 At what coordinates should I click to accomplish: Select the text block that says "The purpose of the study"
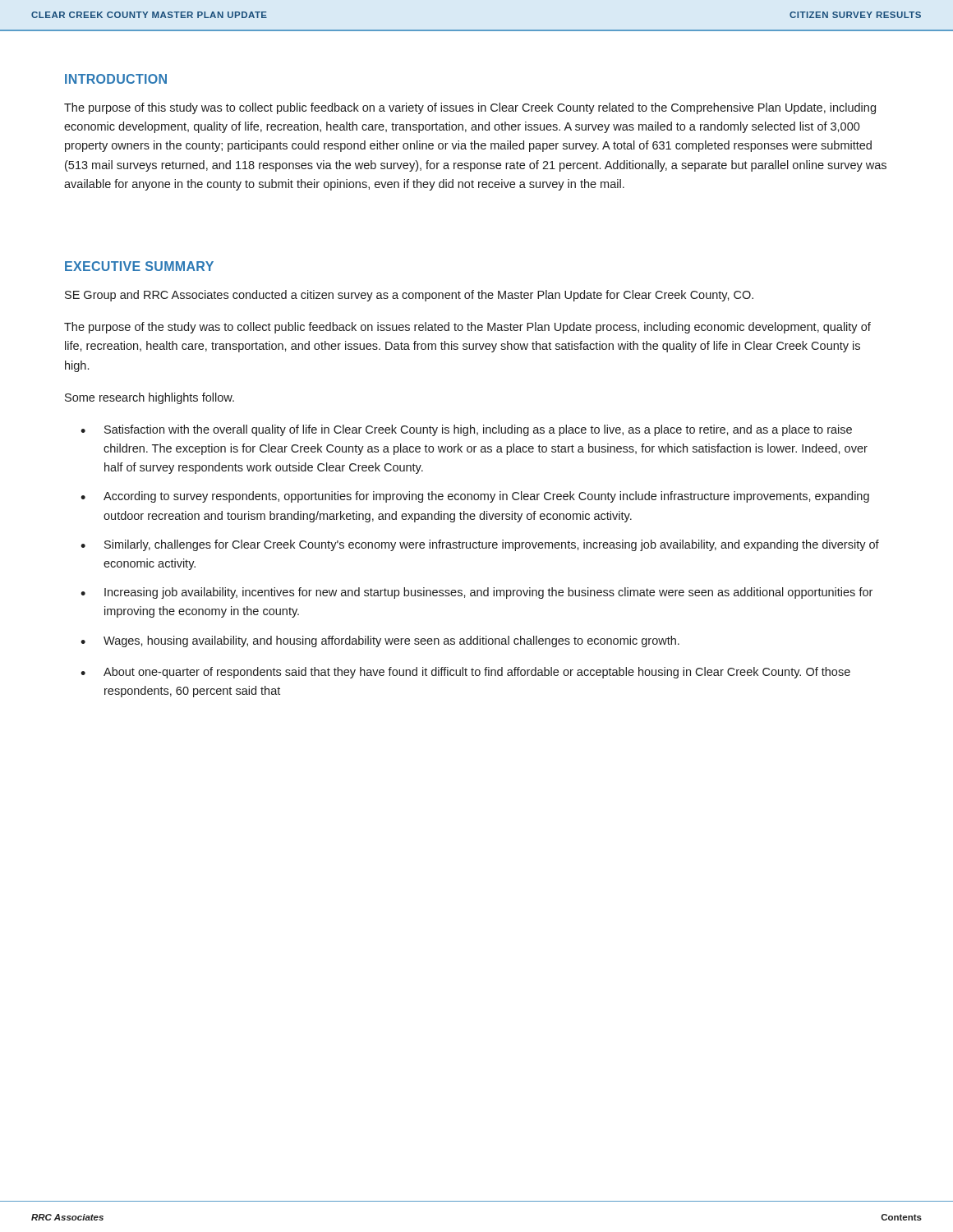click(x=467, y=346)
